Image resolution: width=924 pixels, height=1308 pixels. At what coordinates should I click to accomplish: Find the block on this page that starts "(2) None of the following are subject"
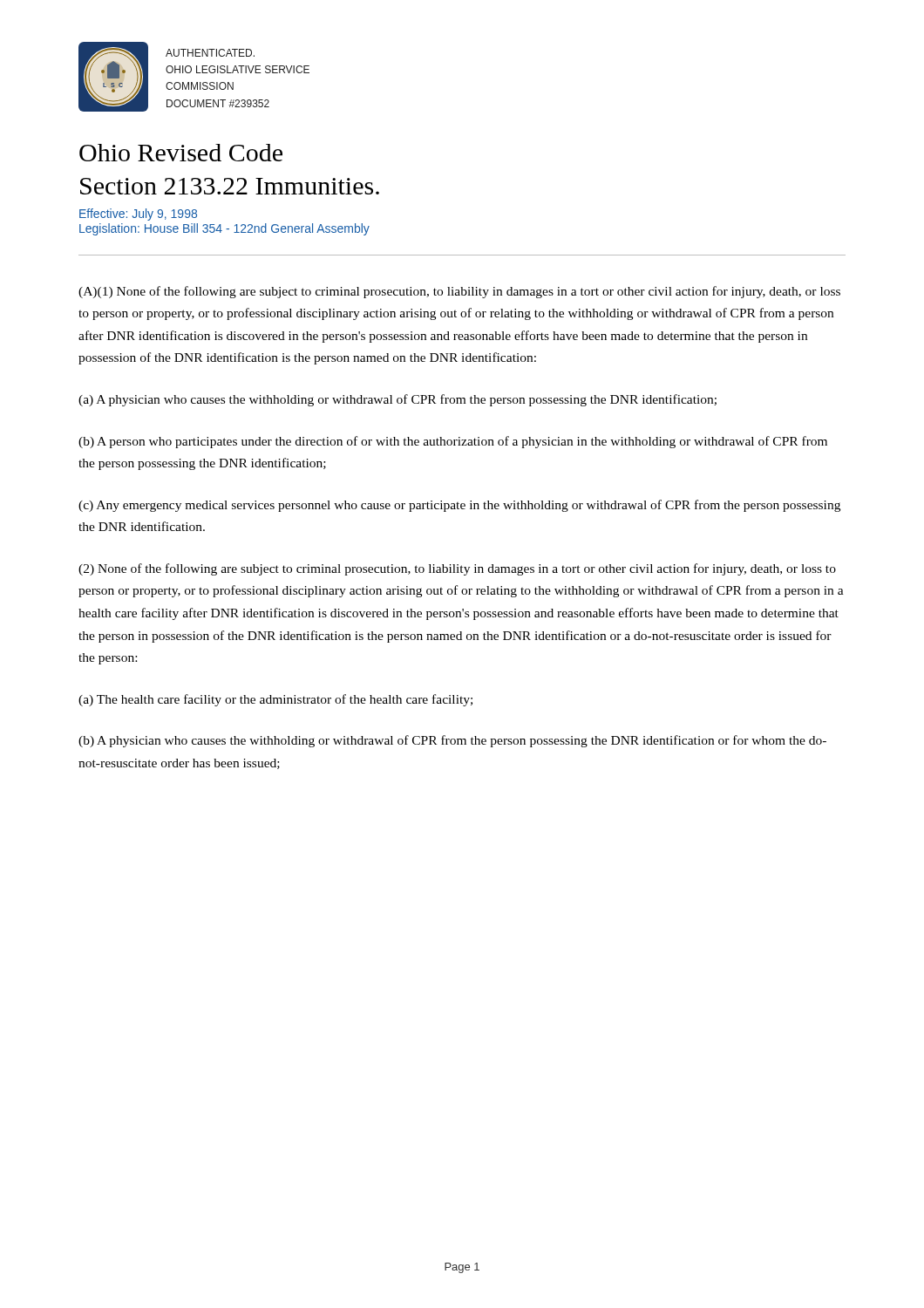(x=461, y=612)
